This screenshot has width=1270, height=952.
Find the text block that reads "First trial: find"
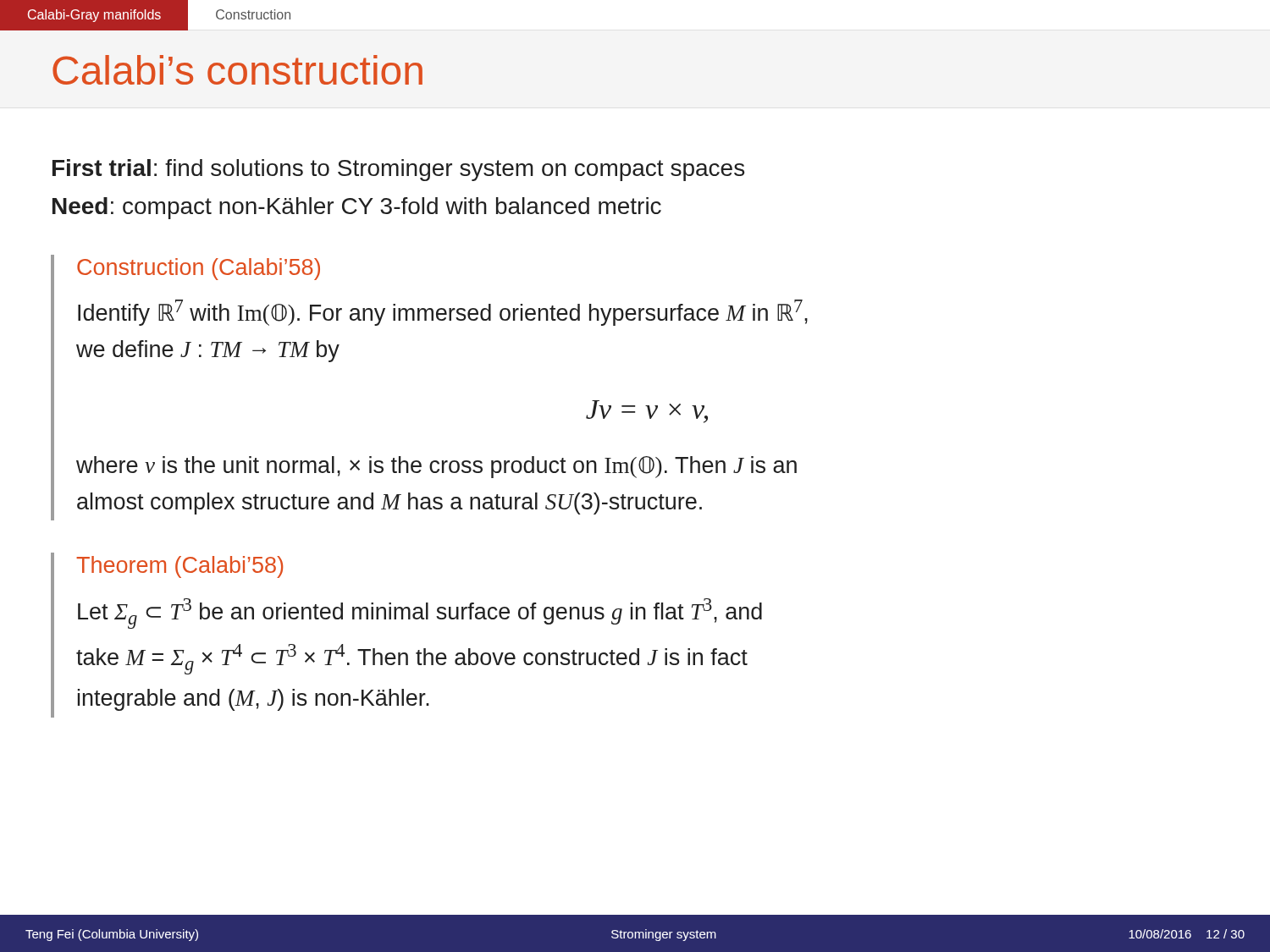point(398,187)
